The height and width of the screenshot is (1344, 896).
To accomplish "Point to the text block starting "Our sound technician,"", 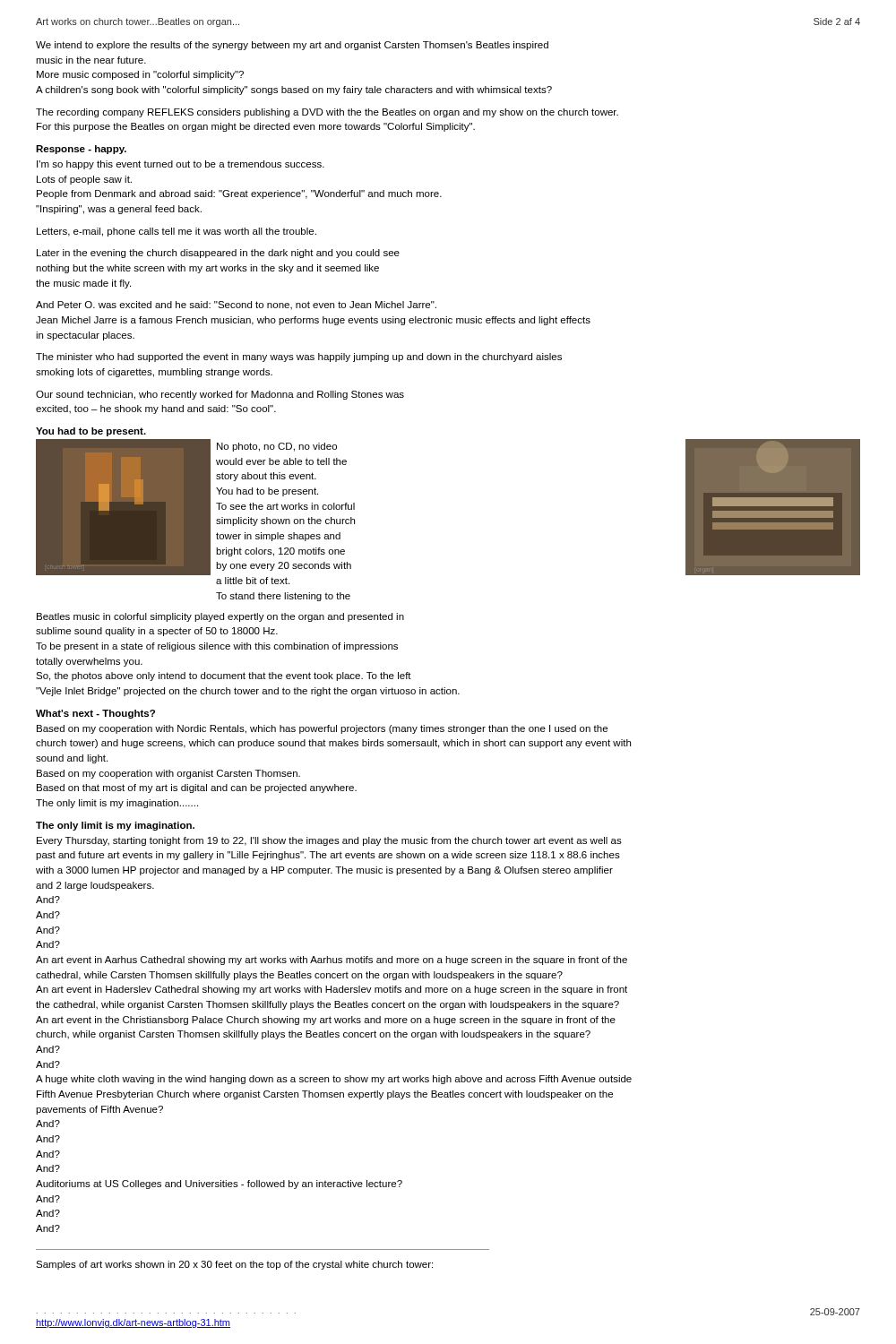I will (x=220, y=402).
